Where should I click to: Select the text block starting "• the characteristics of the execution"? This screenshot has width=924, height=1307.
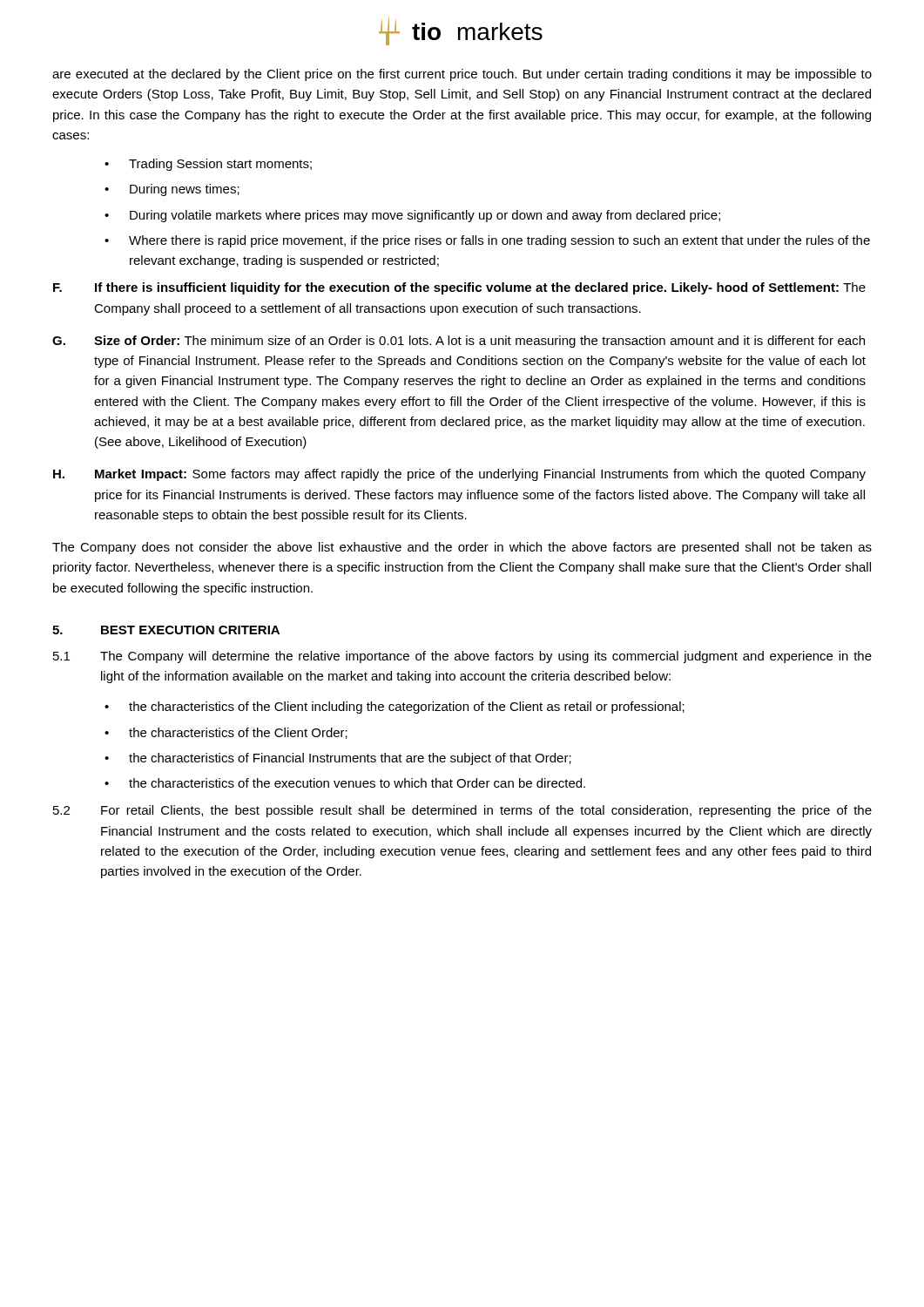click(488, 783)
